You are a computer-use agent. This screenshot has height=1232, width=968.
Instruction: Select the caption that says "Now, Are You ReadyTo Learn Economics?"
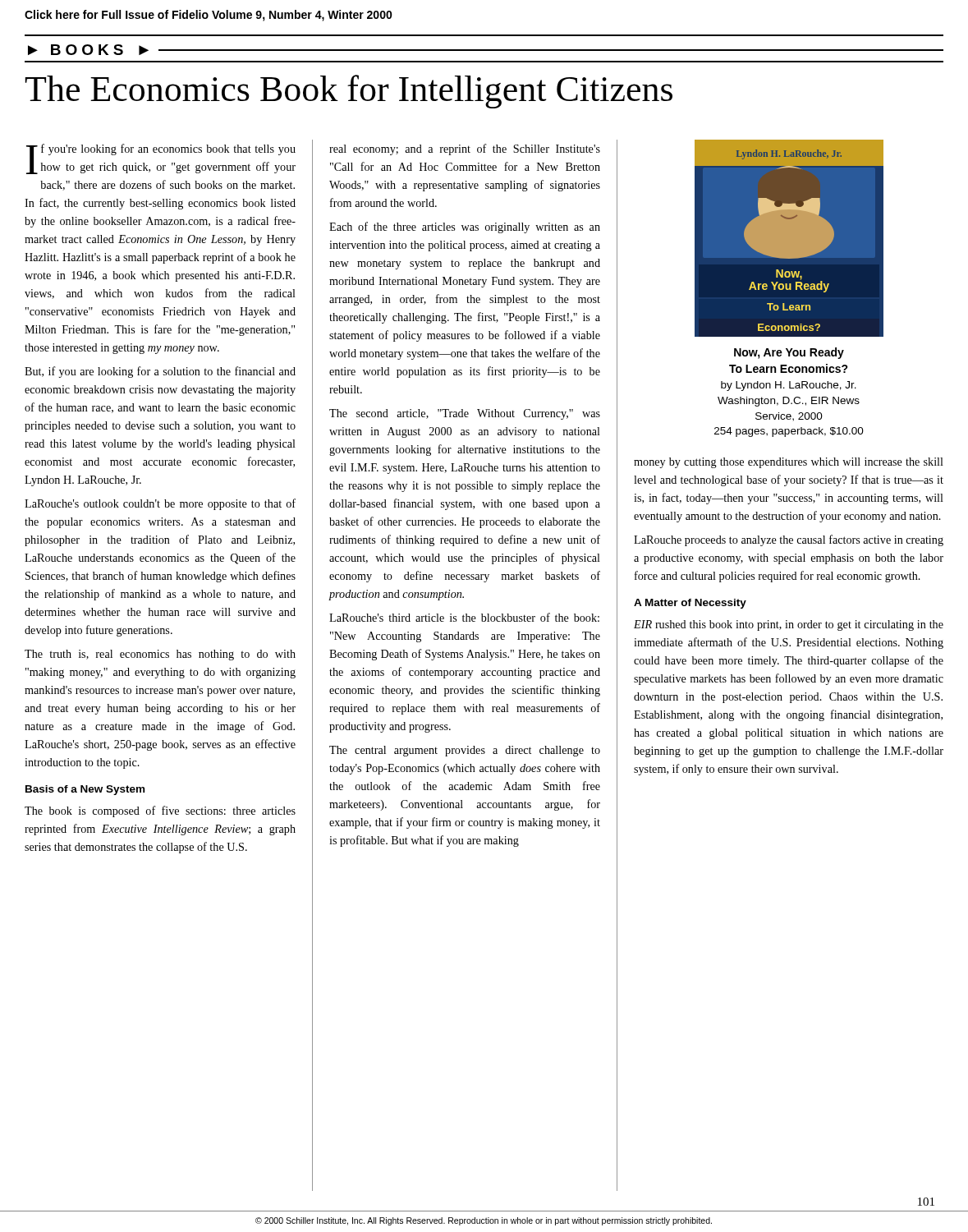(789, 392)
